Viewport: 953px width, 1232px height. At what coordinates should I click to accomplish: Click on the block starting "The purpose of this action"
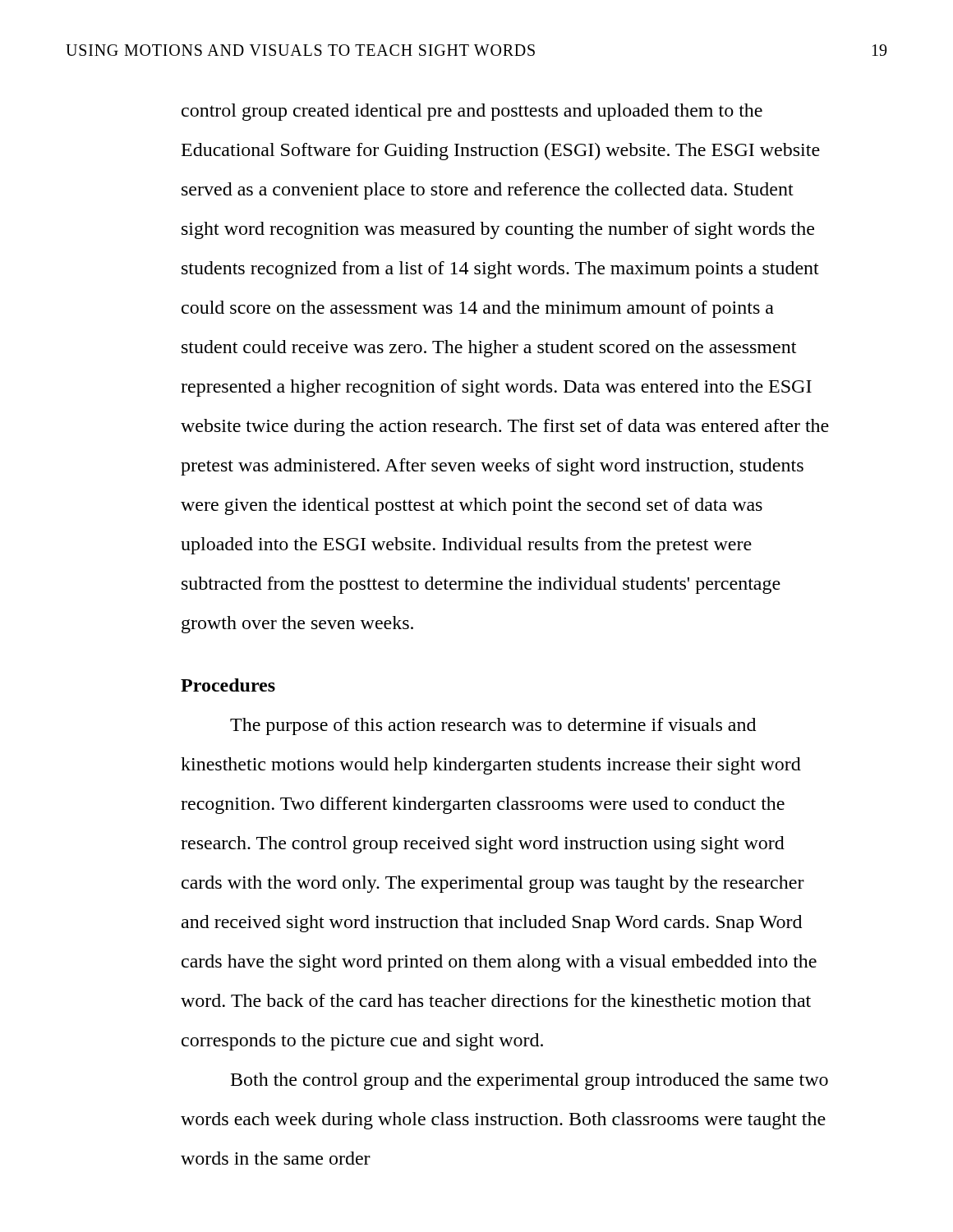[499, 882]
